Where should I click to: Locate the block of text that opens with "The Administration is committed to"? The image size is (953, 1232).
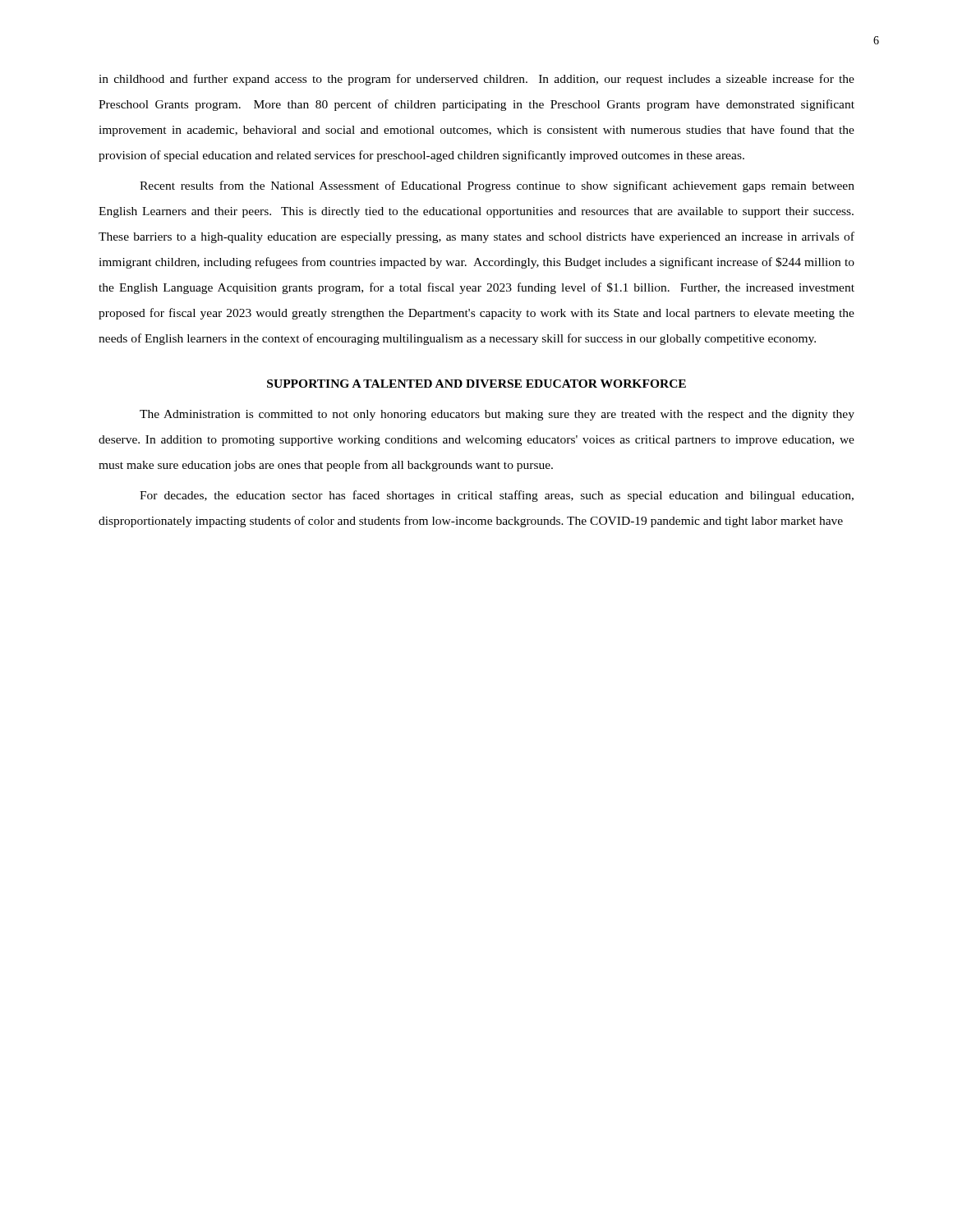coord(476,439)
